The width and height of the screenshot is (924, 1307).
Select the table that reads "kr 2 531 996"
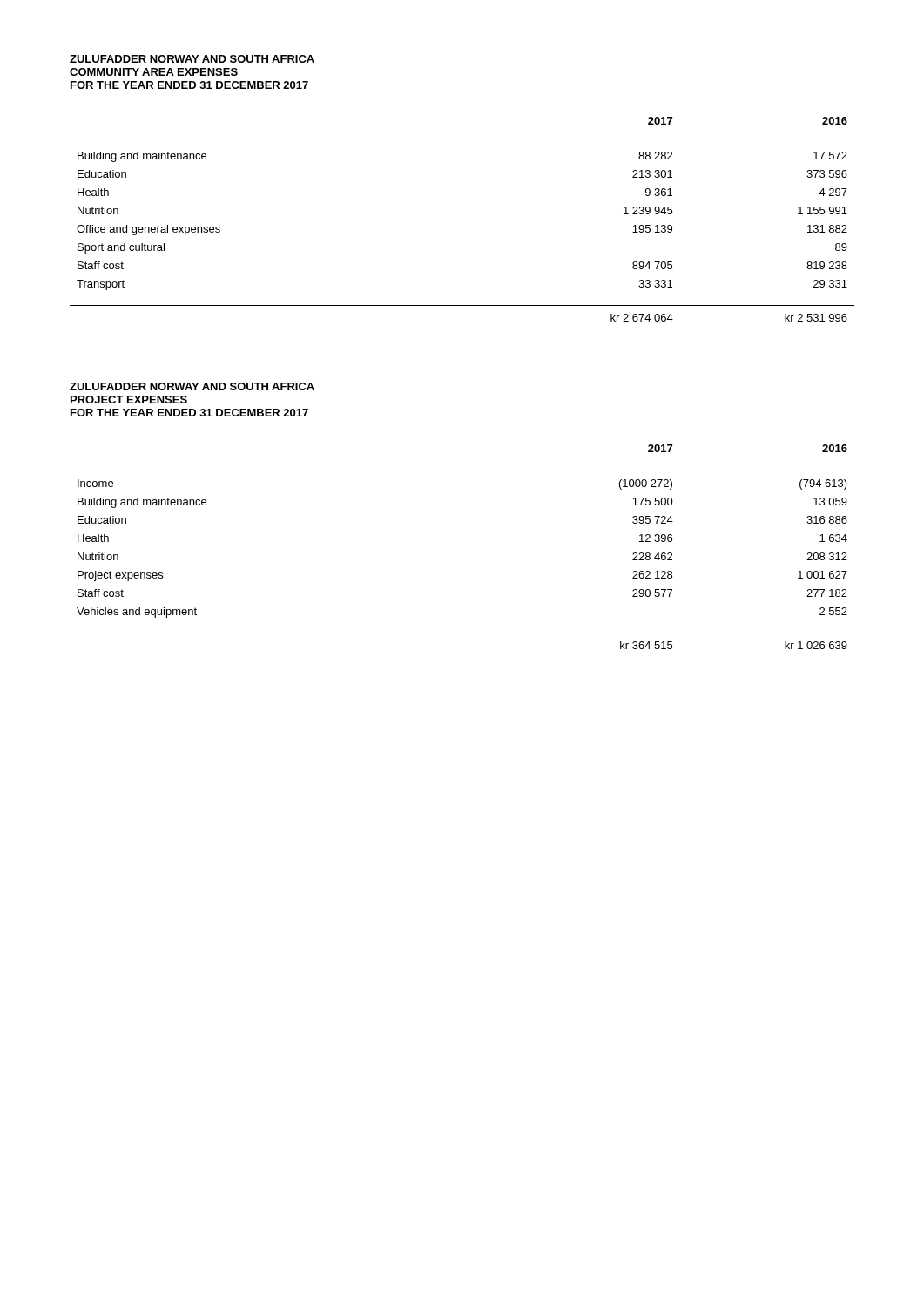pyautogui.click(x=462, y=219)
